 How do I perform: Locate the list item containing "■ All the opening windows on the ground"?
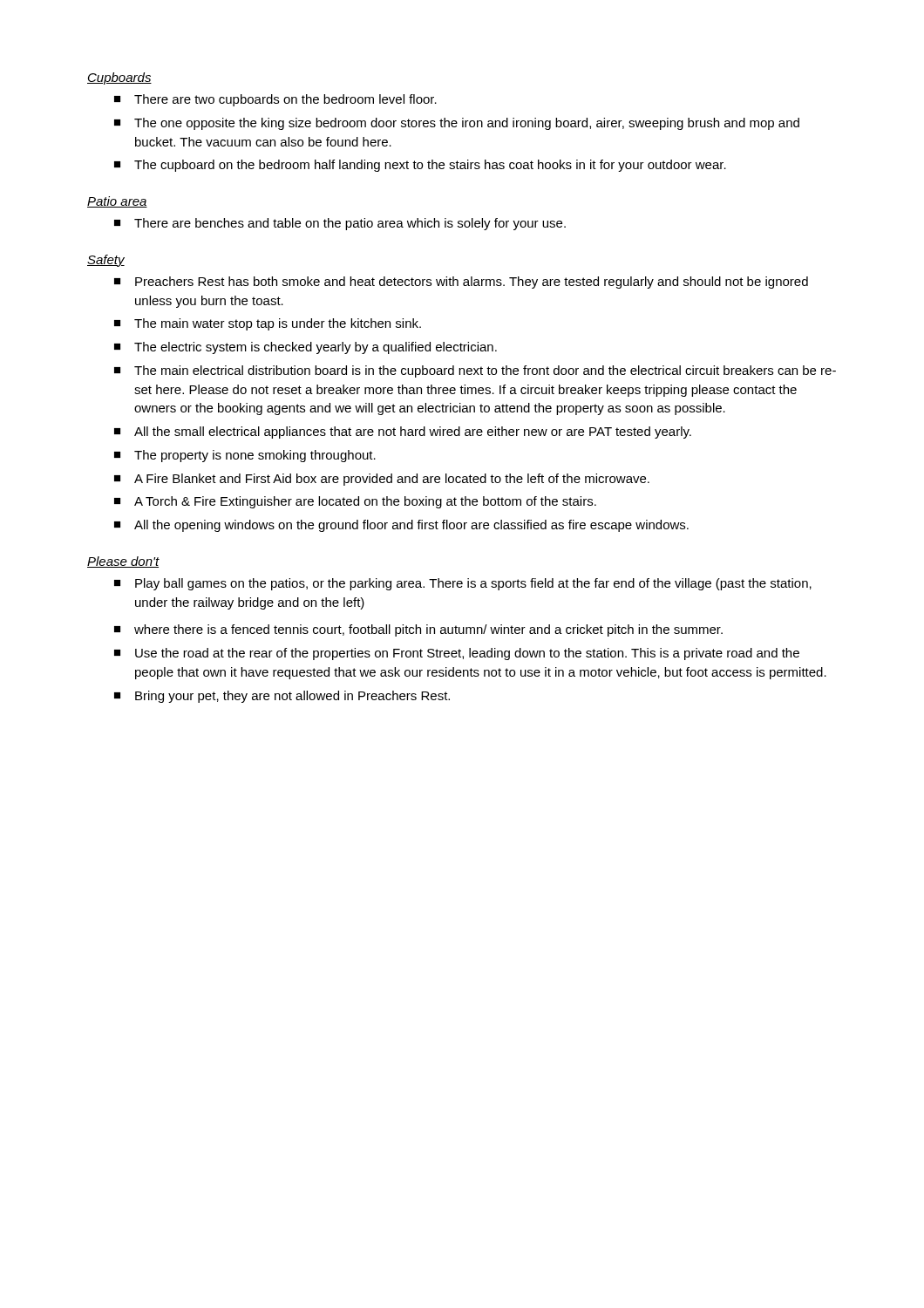coord(475,525)
